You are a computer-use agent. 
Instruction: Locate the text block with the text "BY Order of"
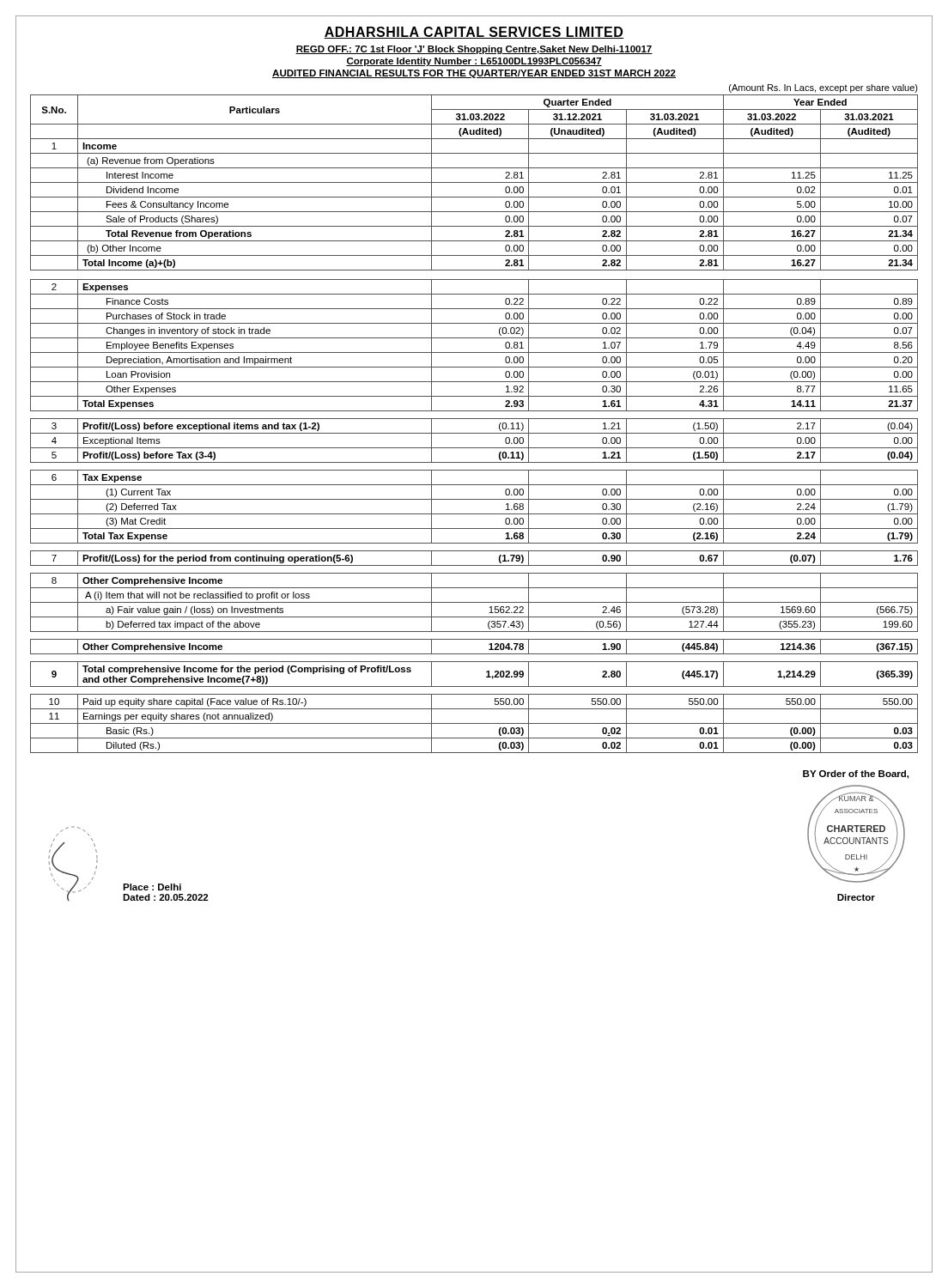(856, 774)
